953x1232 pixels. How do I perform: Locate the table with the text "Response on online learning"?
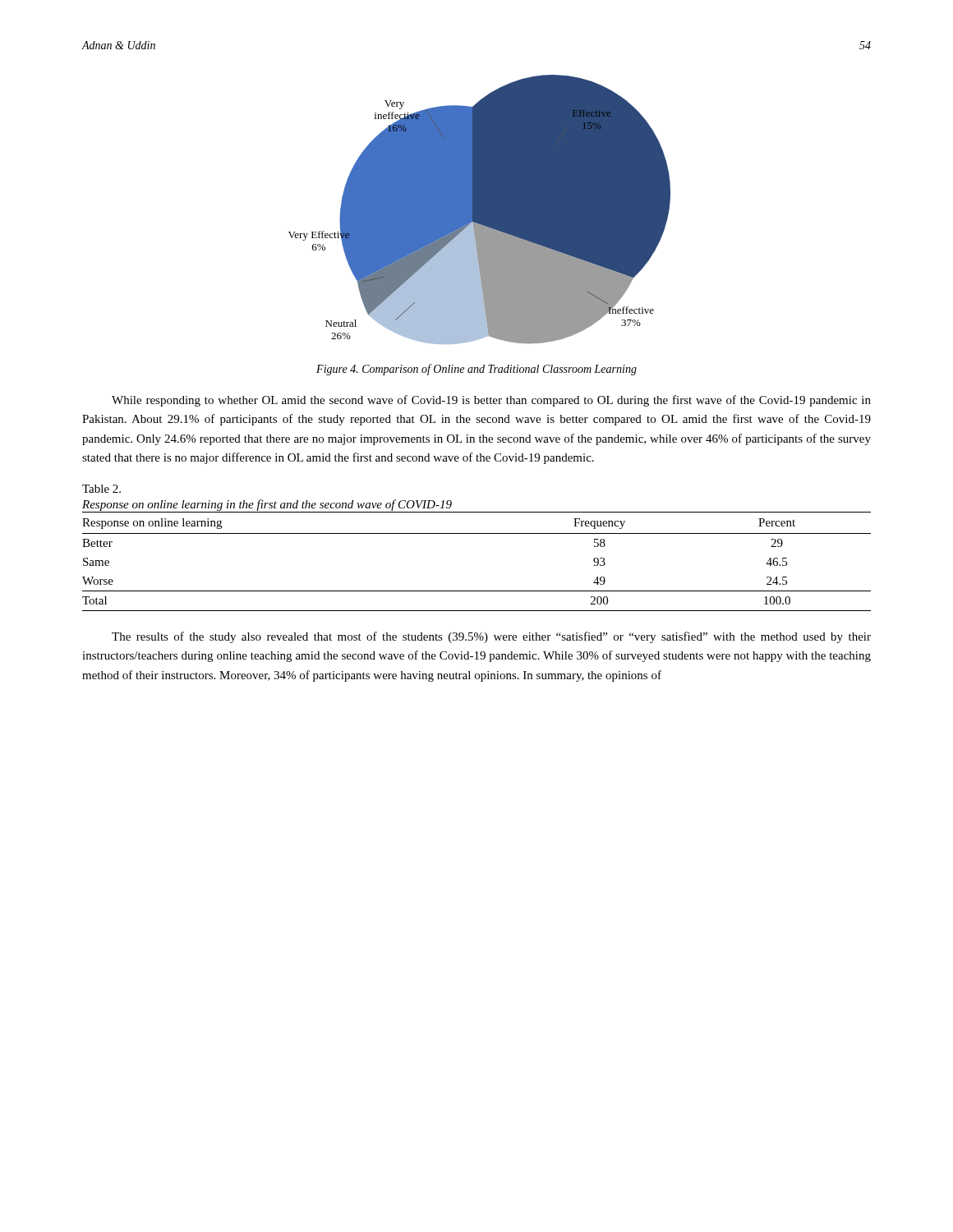(476, 561)
